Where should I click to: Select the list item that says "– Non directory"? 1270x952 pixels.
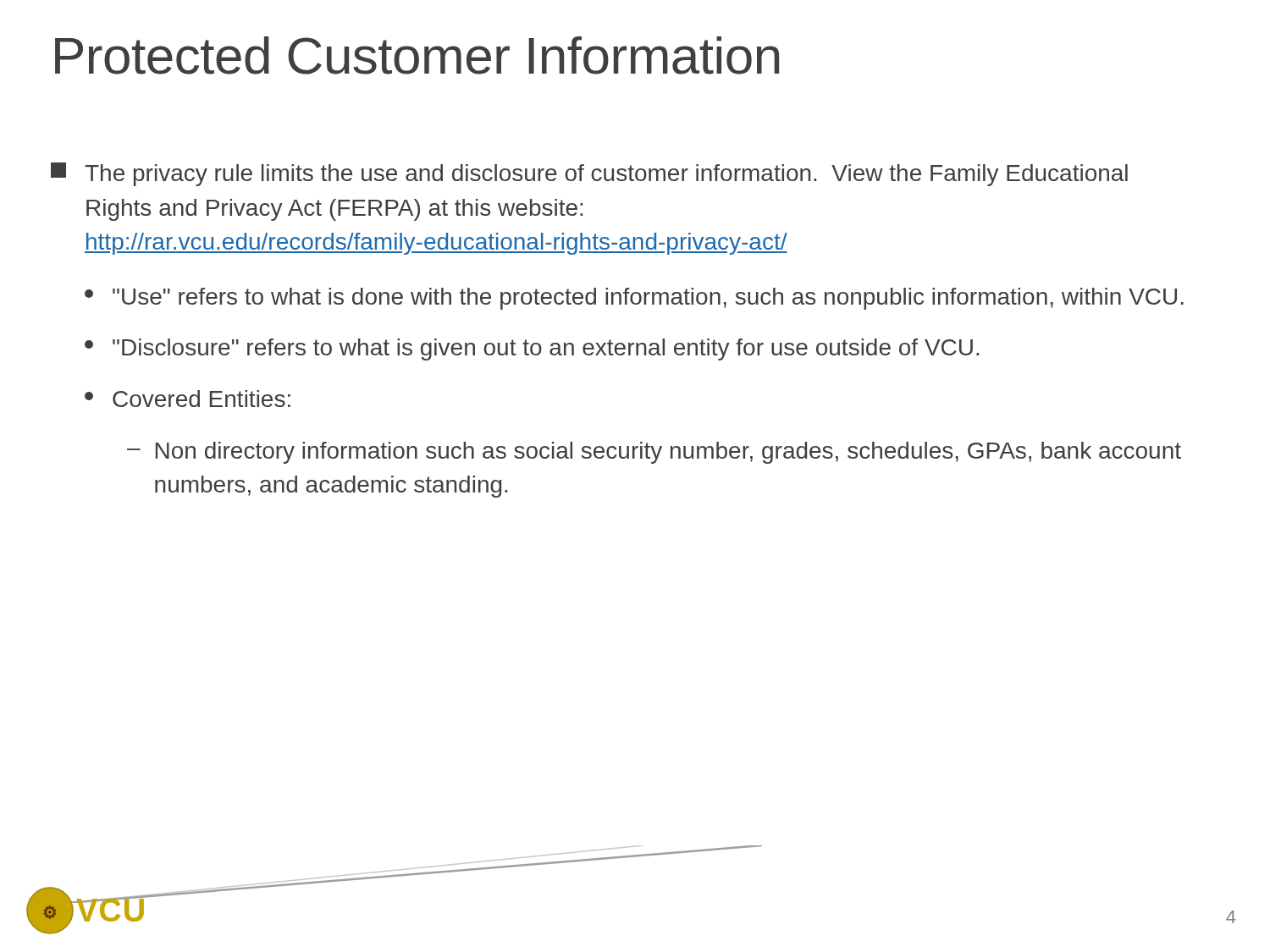(665, 468)
